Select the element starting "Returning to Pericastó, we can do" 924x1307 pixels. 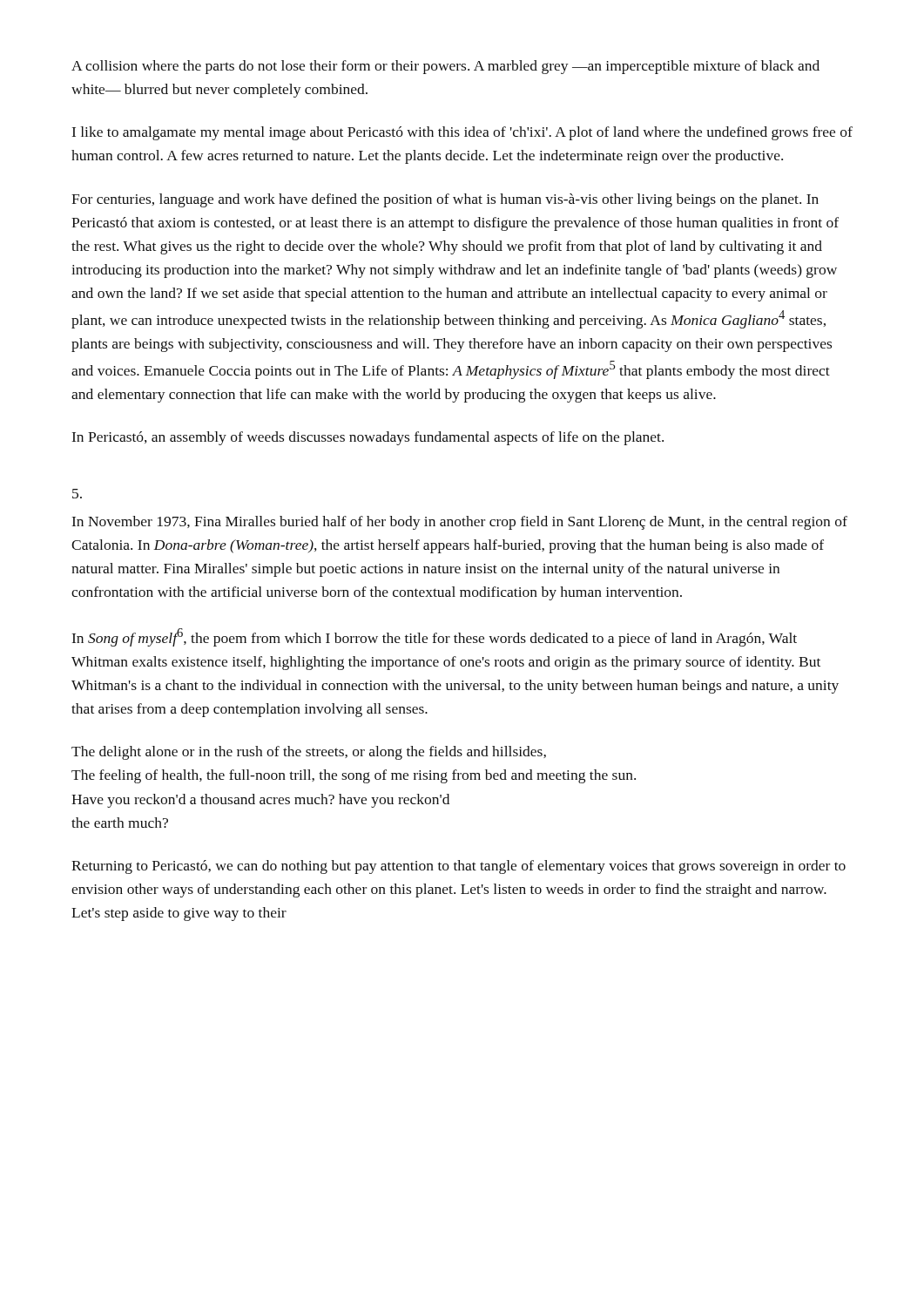tap(459, 889)
